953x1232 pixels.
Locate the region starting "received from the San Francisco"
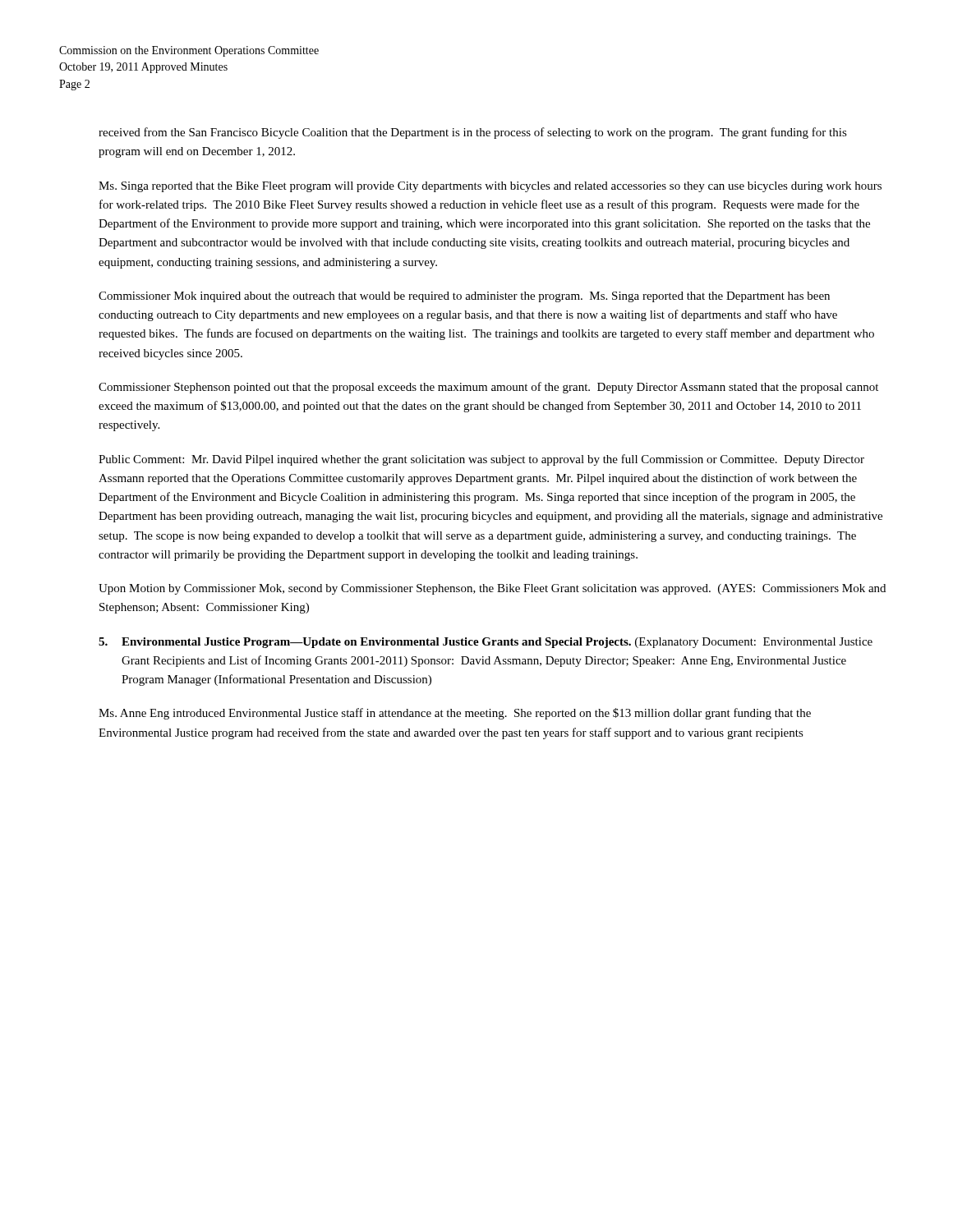[x=473, y=142]
